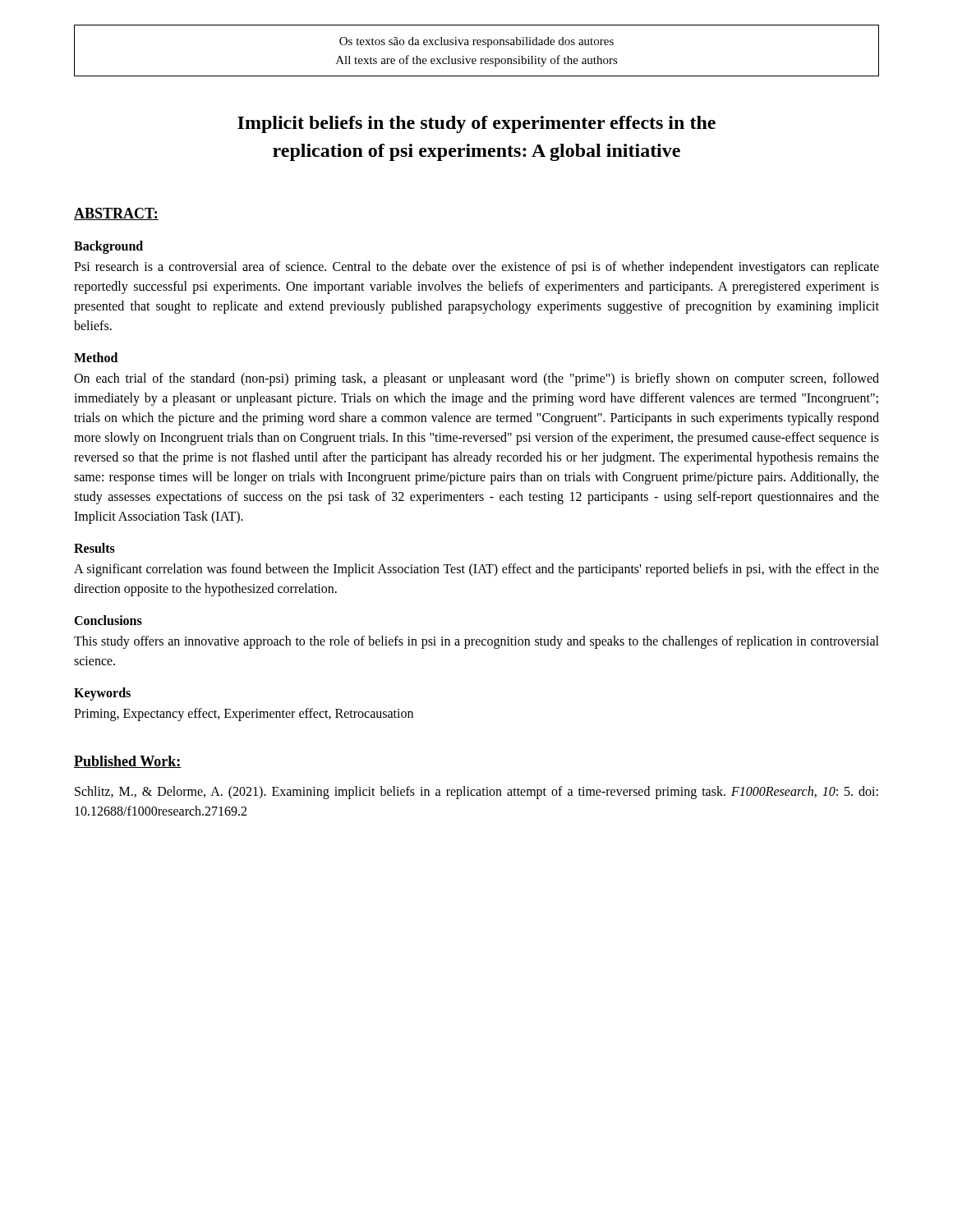
Task: Click on the text block containing "This study offers an innovative approach to"
Action: [476, 651]
